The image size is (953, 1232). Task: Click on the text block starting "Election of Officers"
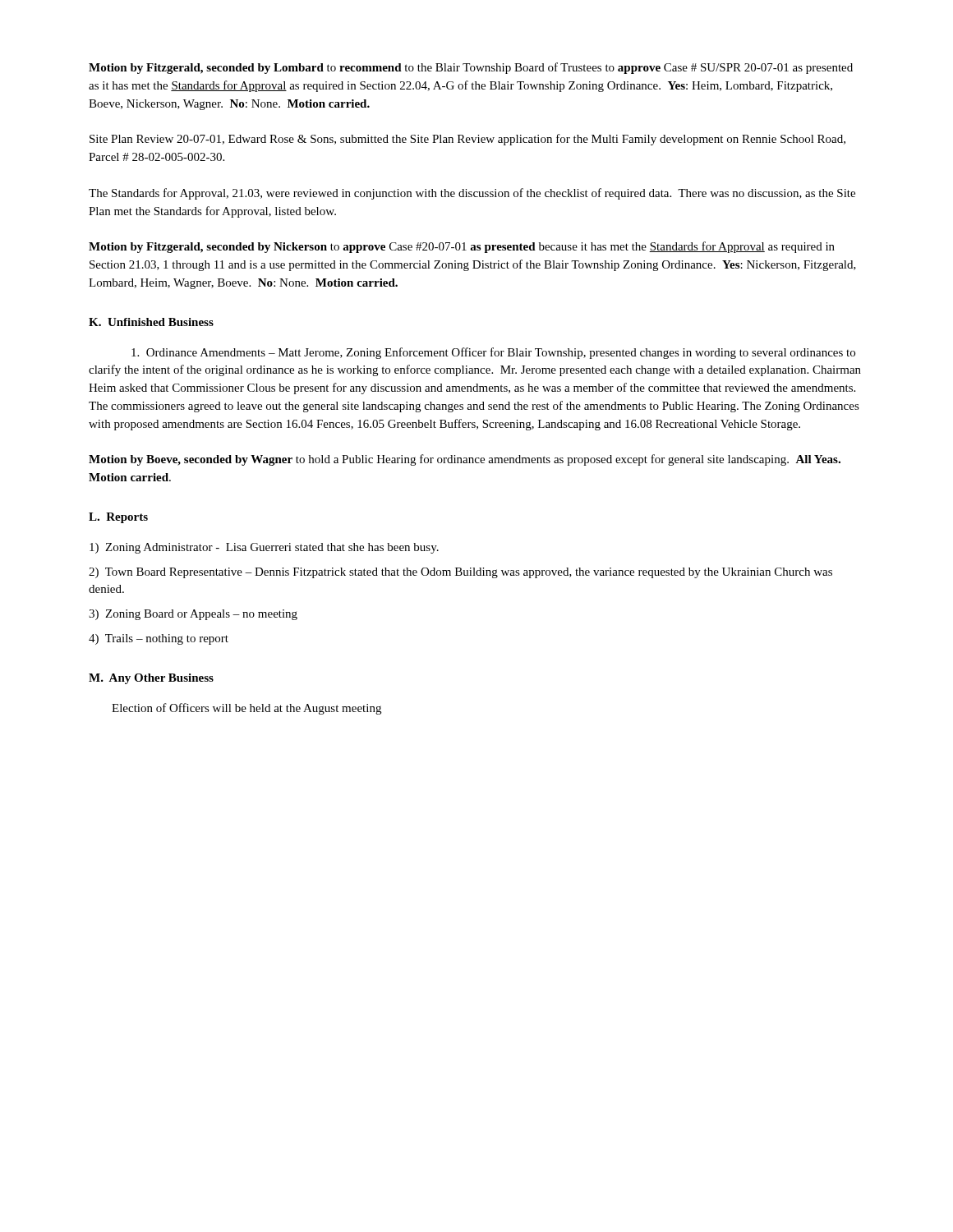click(x=247, y=708)
